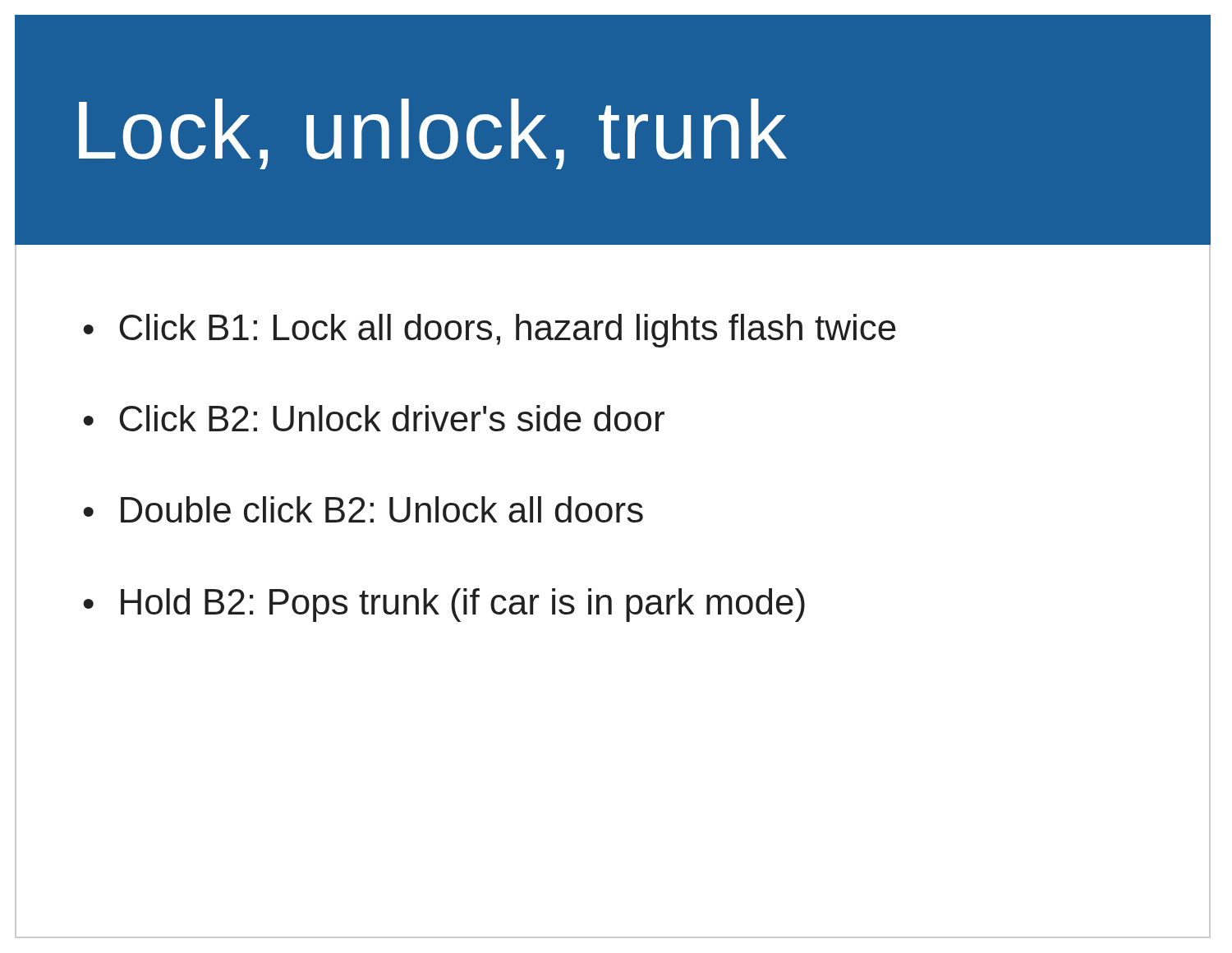
Task: Point to the block starting "• Hold B2: Pops"
Action: [x=444, y=602]
